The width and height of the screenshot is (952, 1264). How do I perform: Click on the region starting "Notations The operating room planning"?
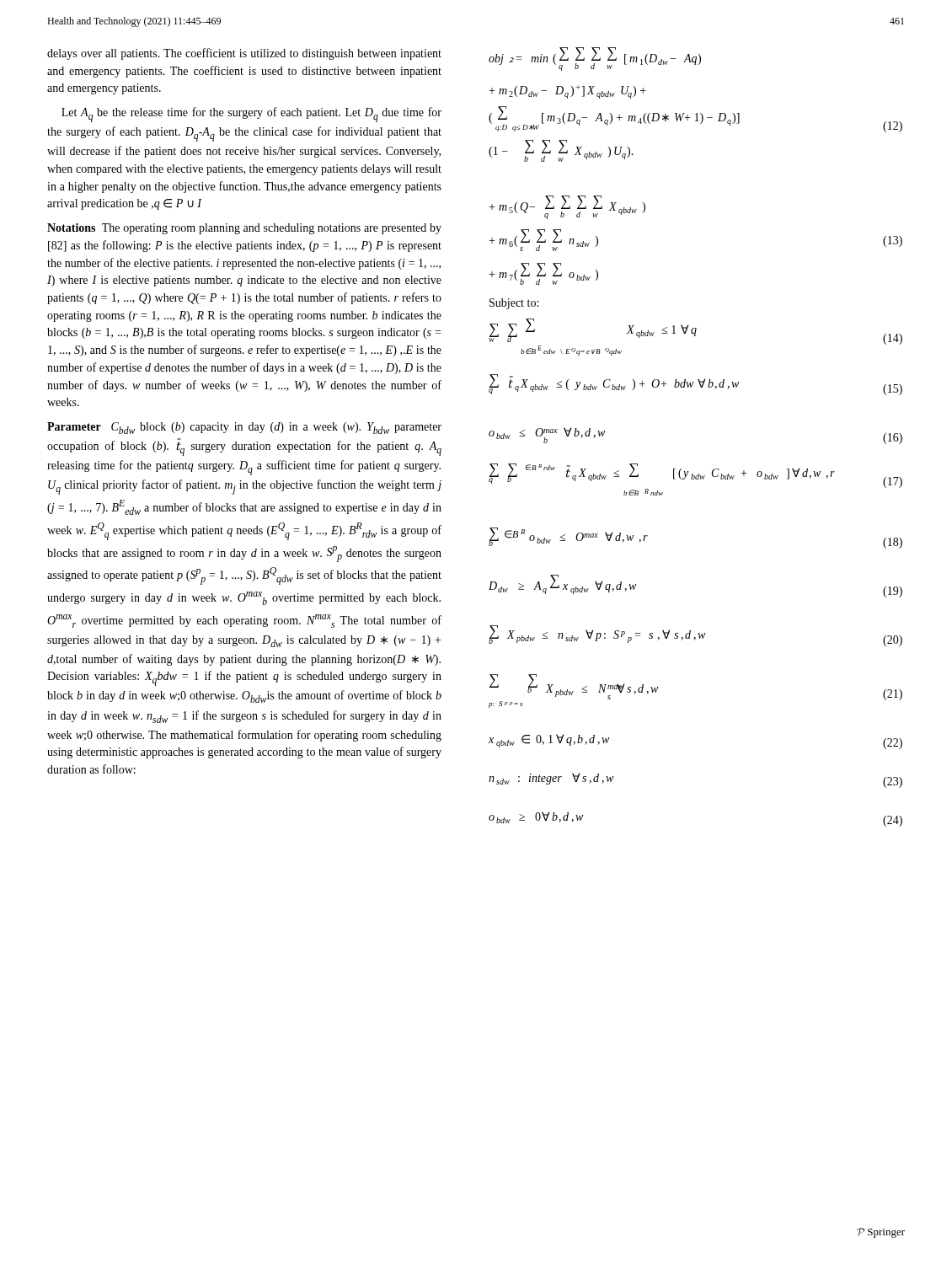[x=244, y=316]
